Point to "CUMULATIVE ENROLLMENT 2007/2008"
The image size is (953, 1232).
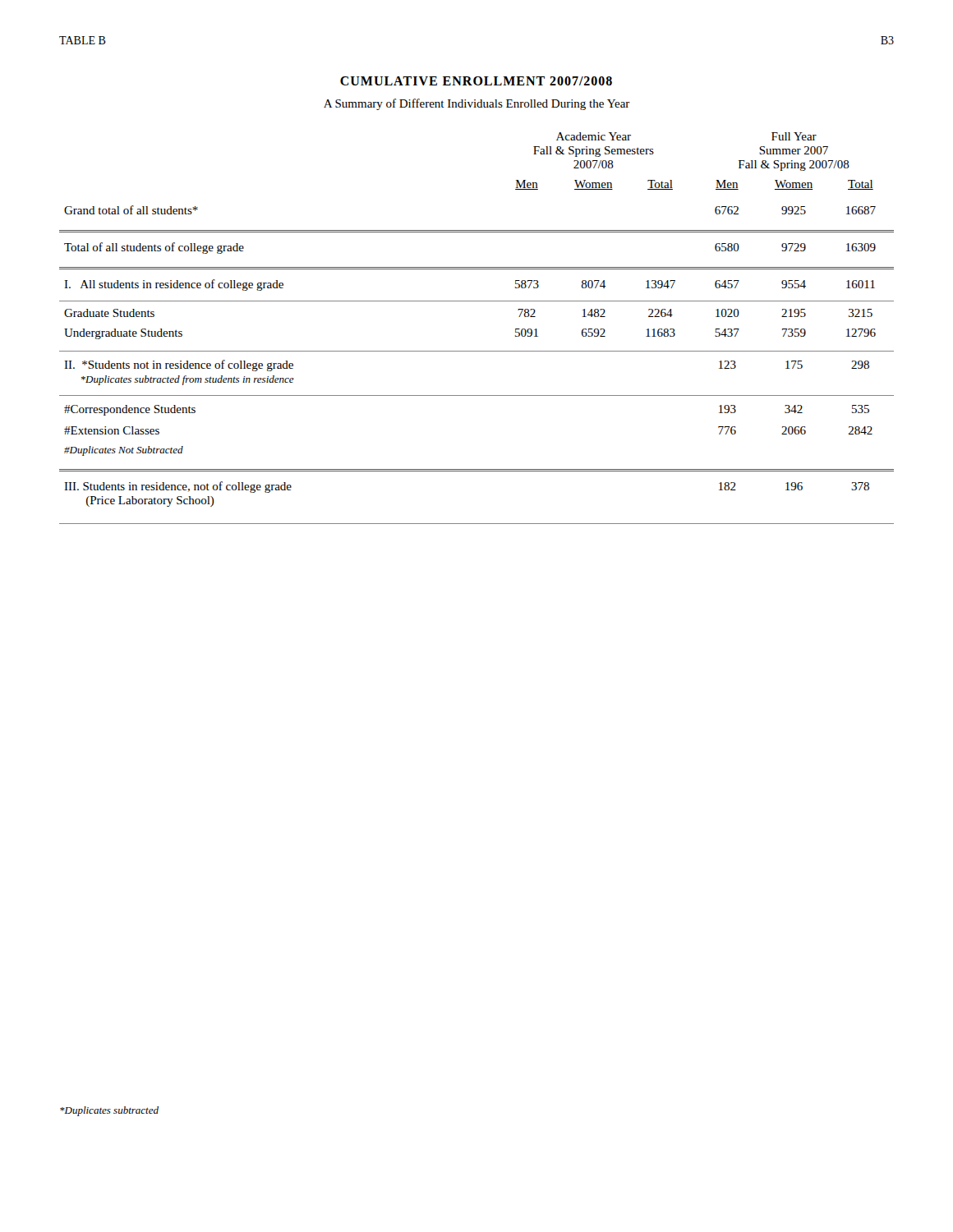(x=476, y=81)
